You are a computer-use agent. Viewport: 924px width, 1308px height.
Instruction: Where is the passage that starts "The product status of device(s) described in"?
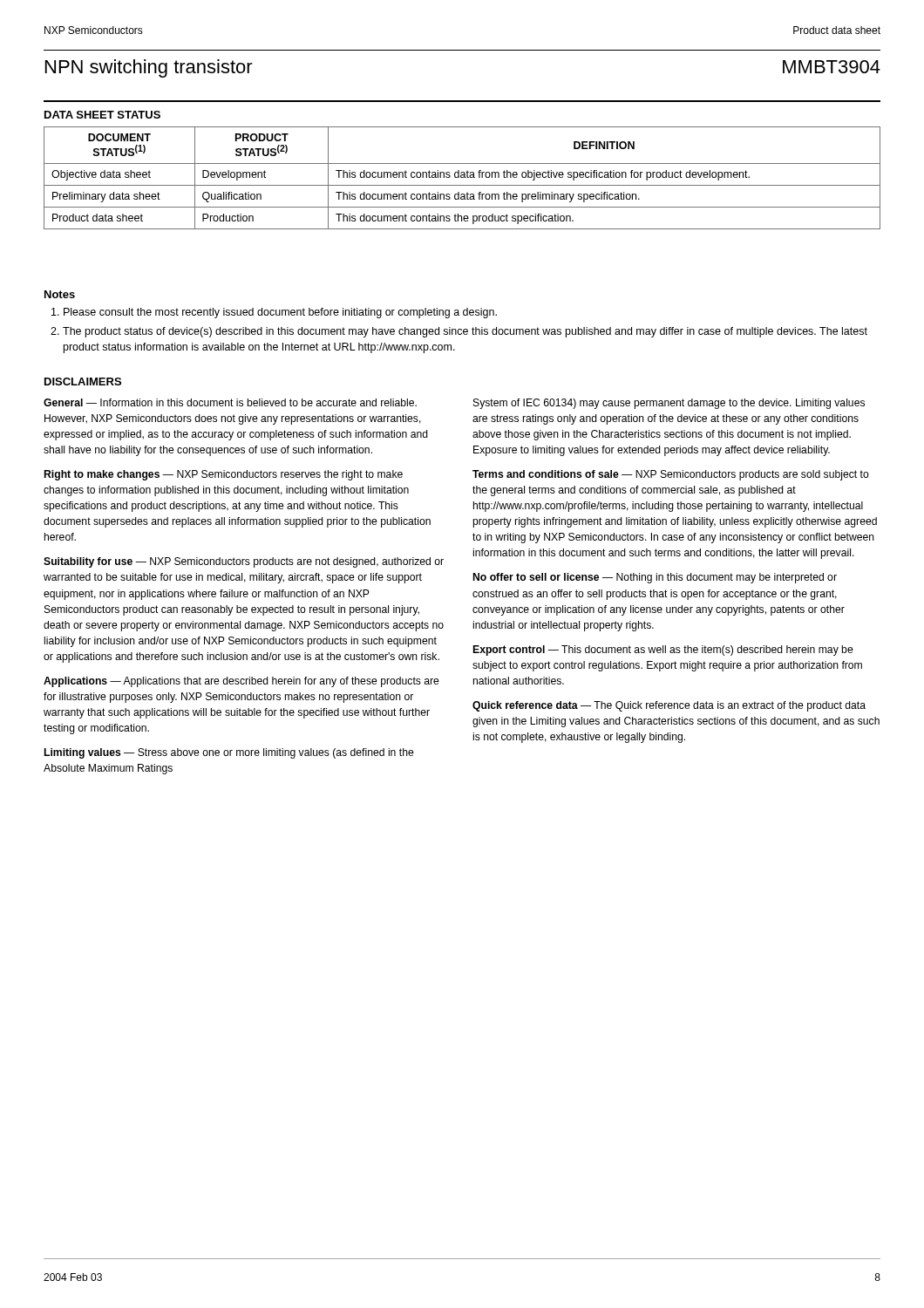[465, 339]
